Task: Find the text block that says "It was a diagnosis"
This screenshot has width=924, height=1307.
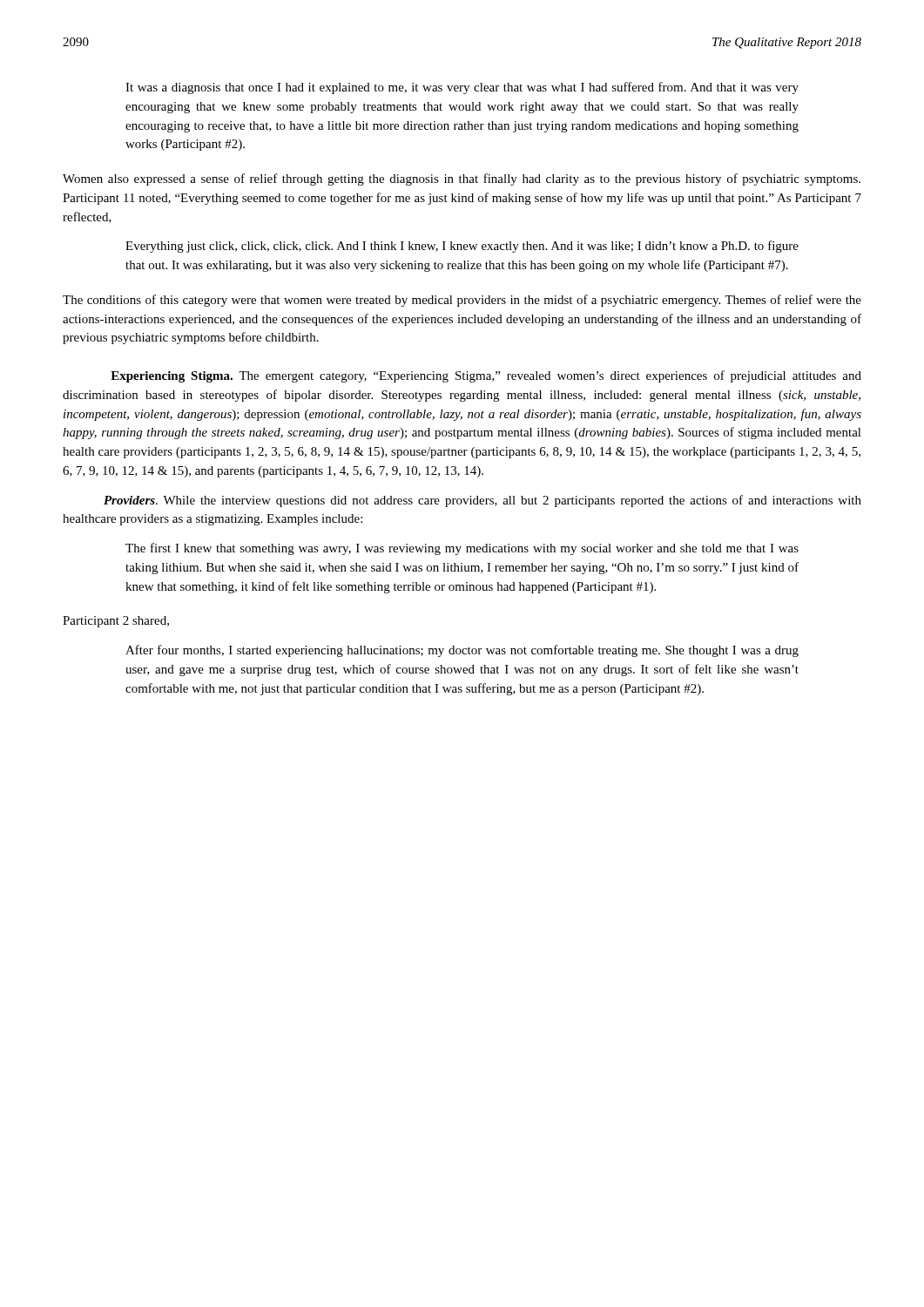Action: (462, 116)
